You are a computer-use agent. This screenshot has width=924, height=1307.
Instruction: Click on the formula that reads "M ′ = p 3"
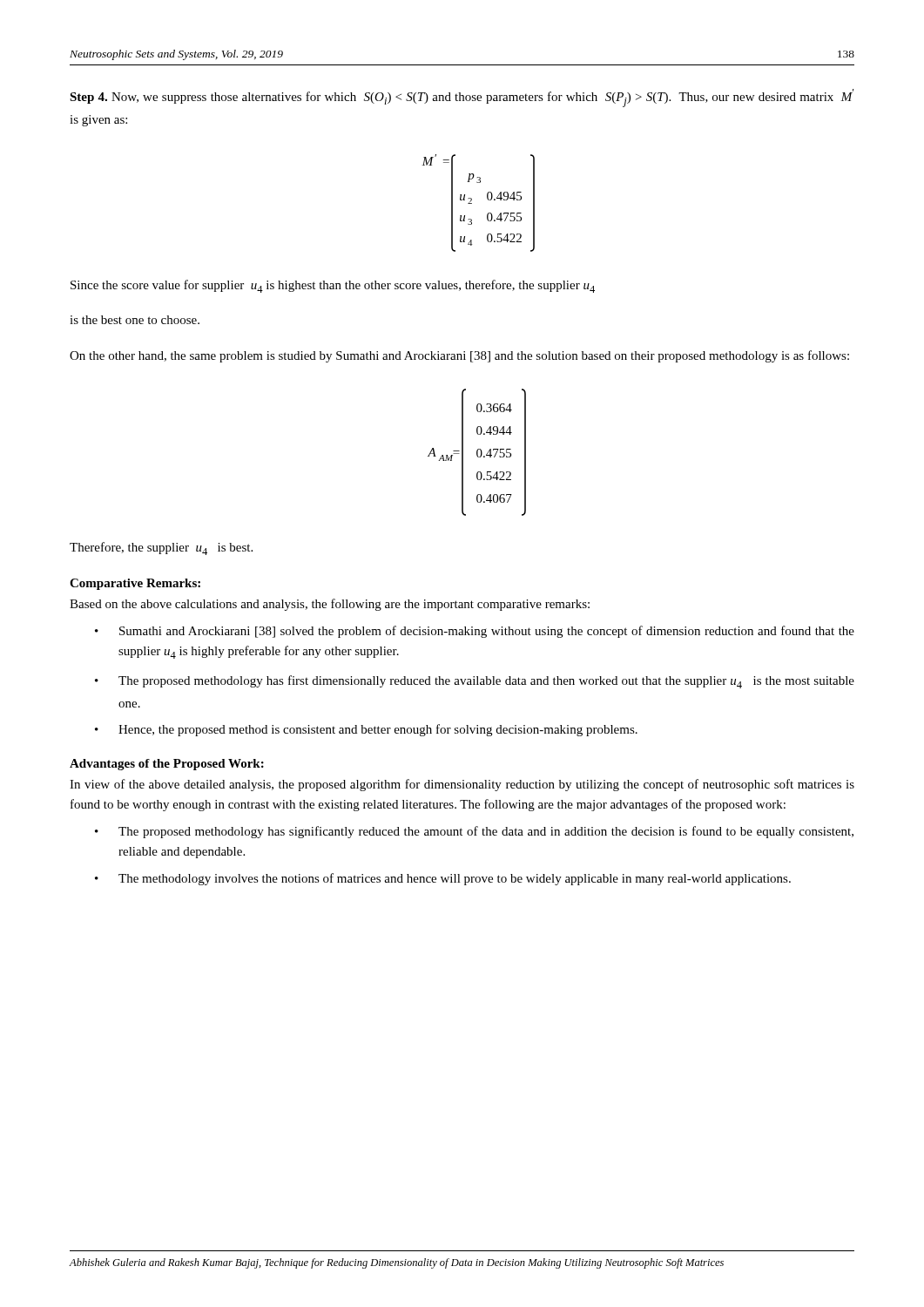462,203
